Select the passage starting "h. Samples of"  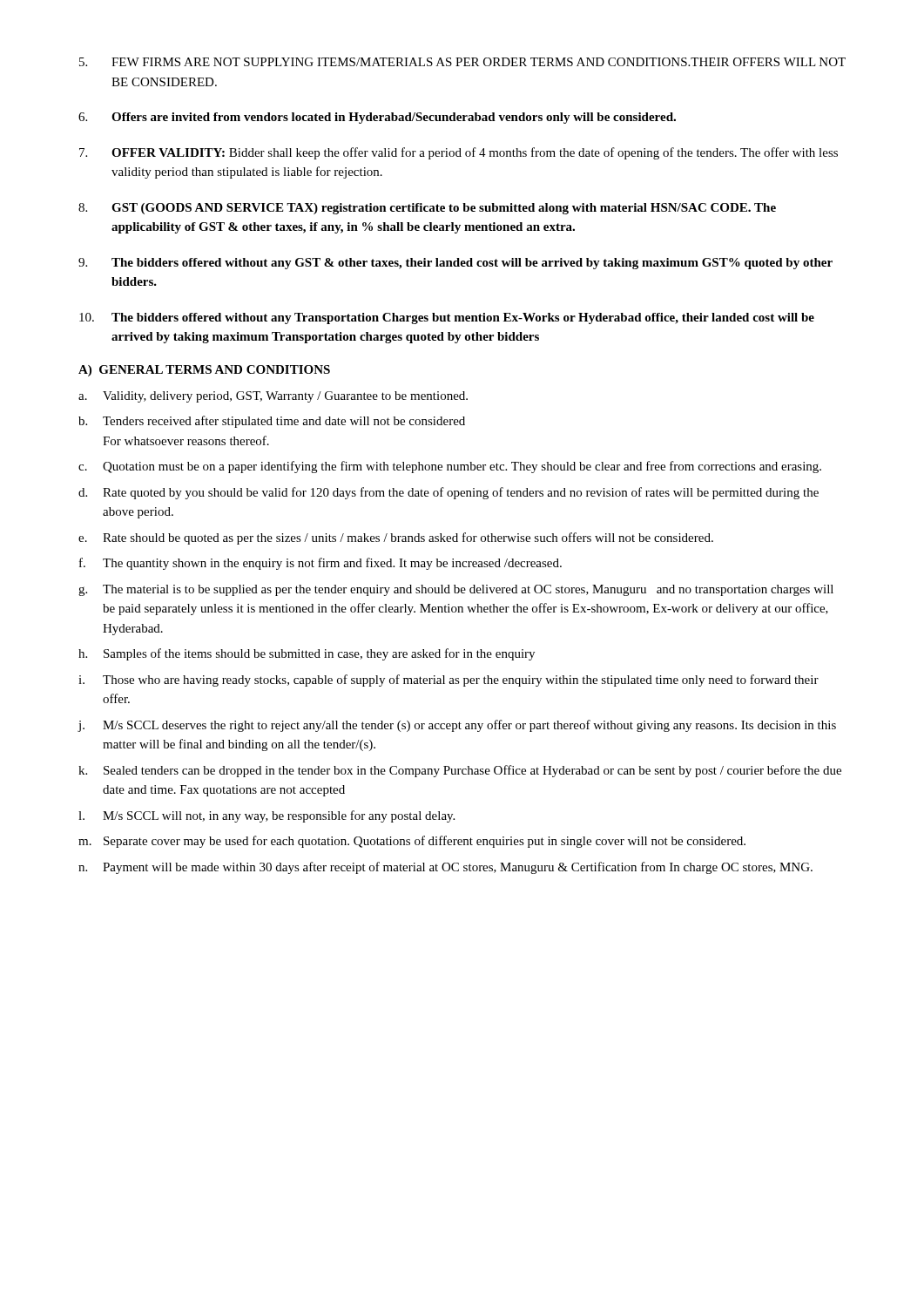point(462,654)
